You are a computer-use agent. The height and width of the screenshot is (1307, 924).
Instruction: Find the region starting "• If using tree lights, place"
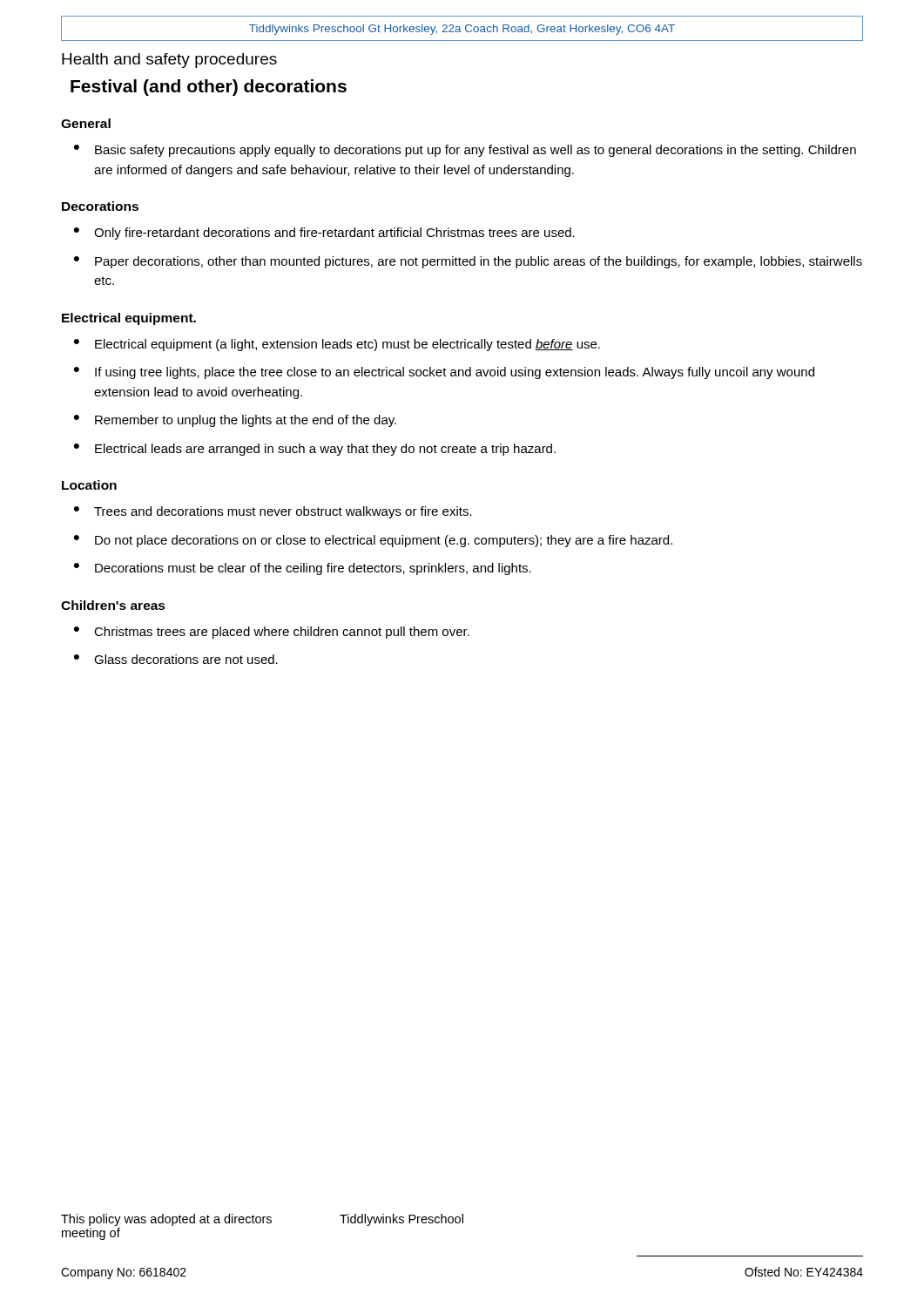[462, 382]
